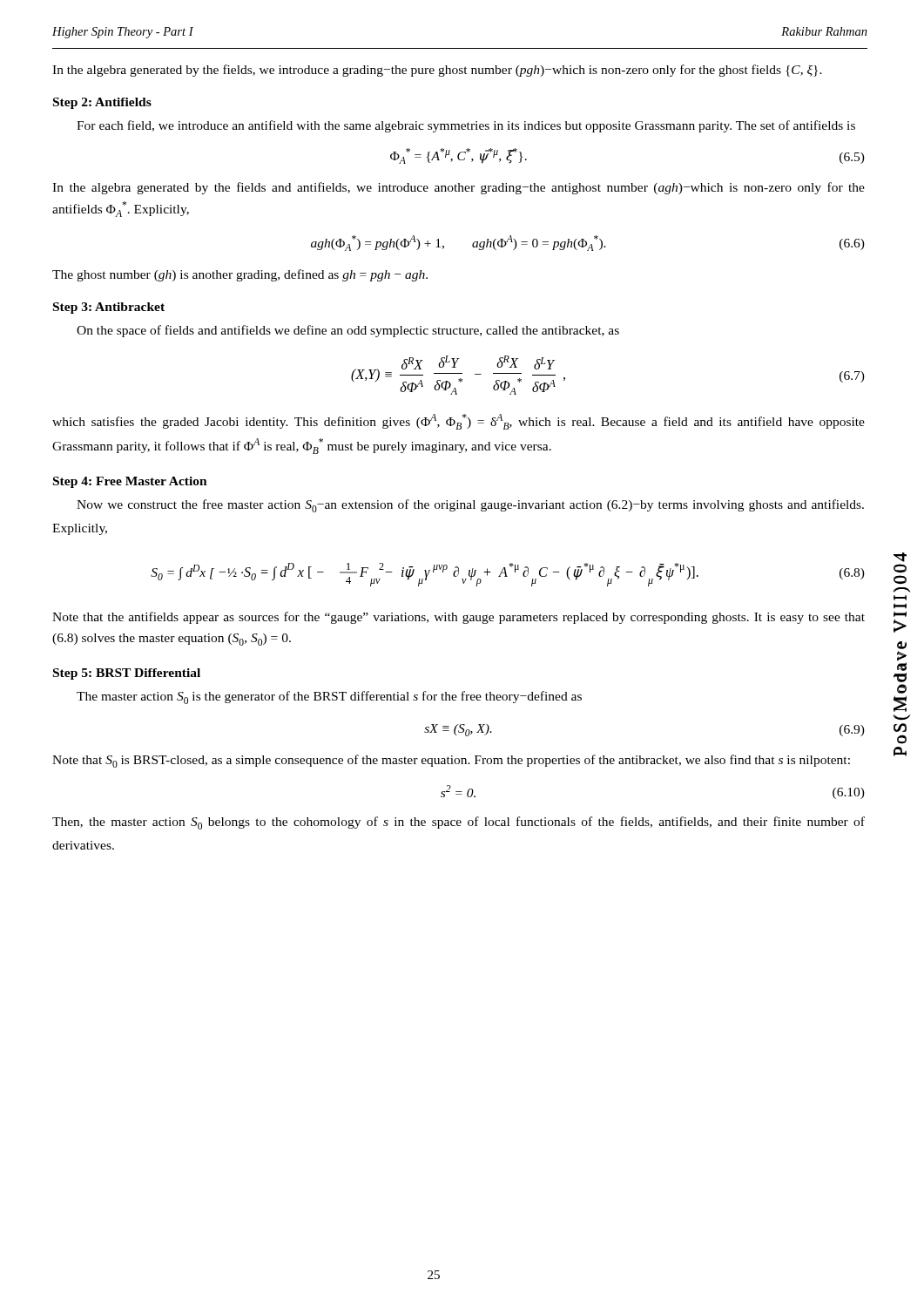Screen dimensions: 1307x924
Task: Point to the text starting "agh(ΦA*) = pgh(ΦA)"
Action: point(588,243)
